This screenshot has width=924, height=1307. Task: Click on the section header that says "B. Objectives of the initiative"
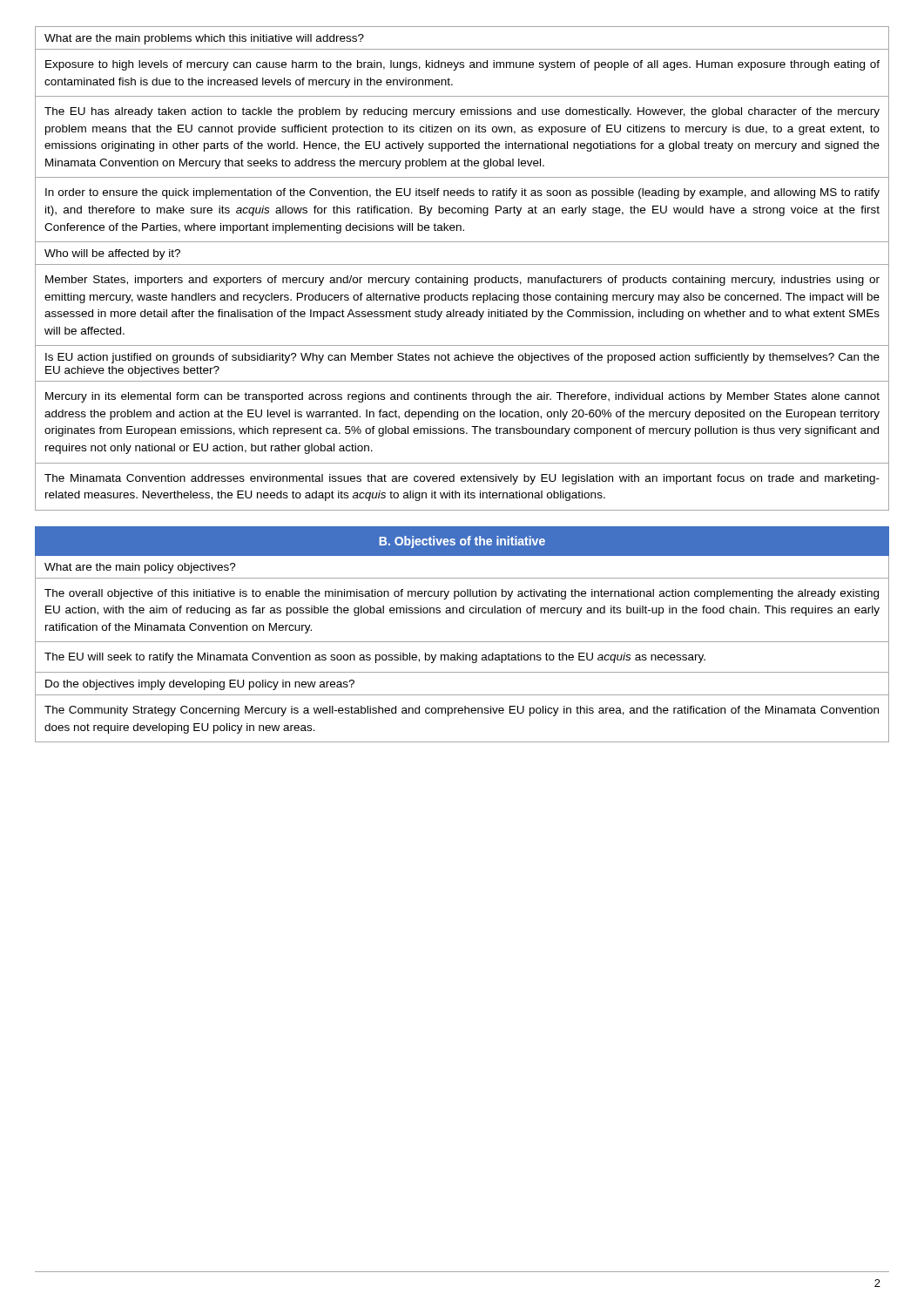tap(462, 541)
